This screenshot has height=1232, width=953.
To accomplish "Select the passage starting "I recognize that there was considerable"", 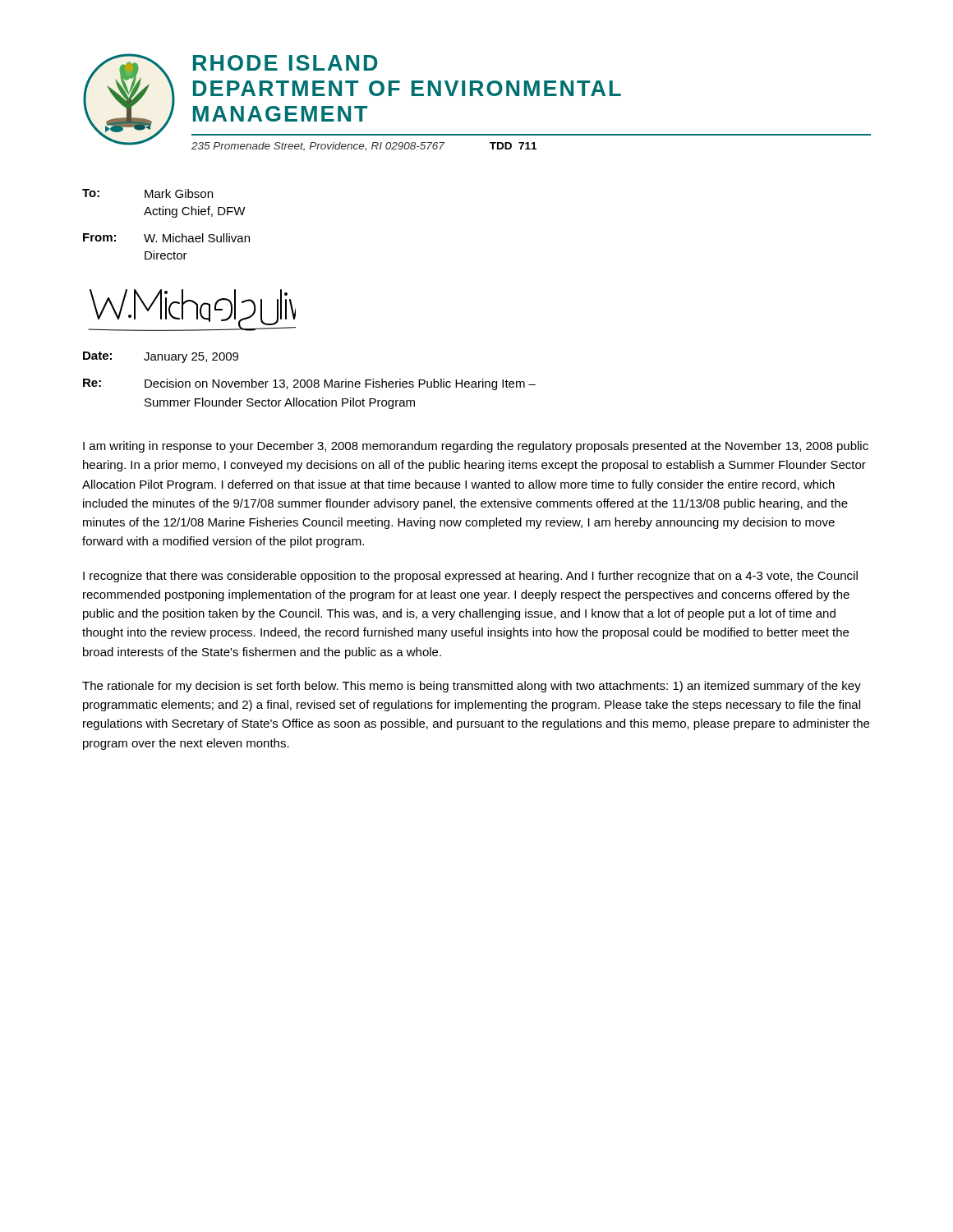I will (x=476, y=613).
